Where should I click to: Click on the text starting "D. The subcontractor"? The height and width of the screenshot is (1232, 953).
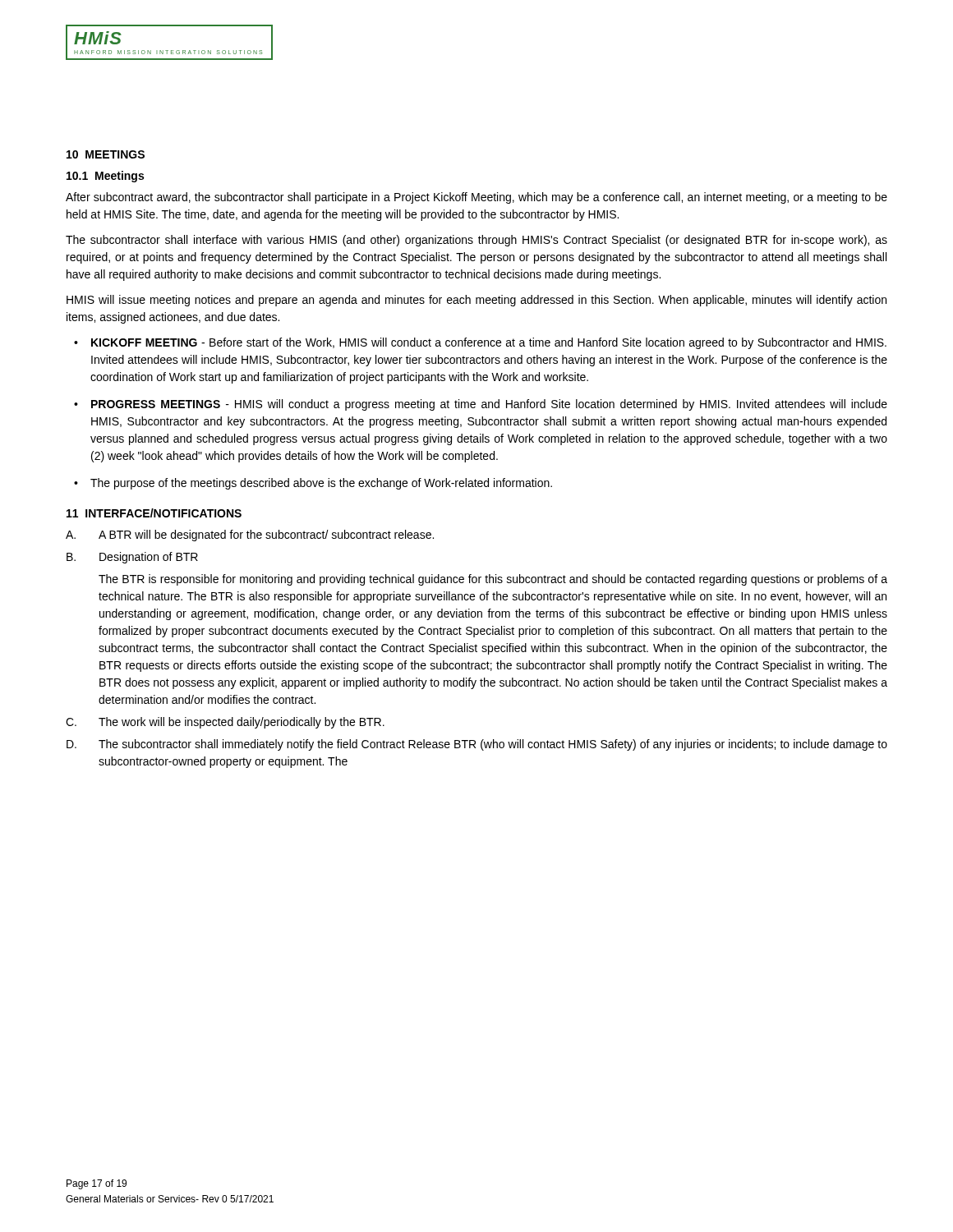point(476,753)
